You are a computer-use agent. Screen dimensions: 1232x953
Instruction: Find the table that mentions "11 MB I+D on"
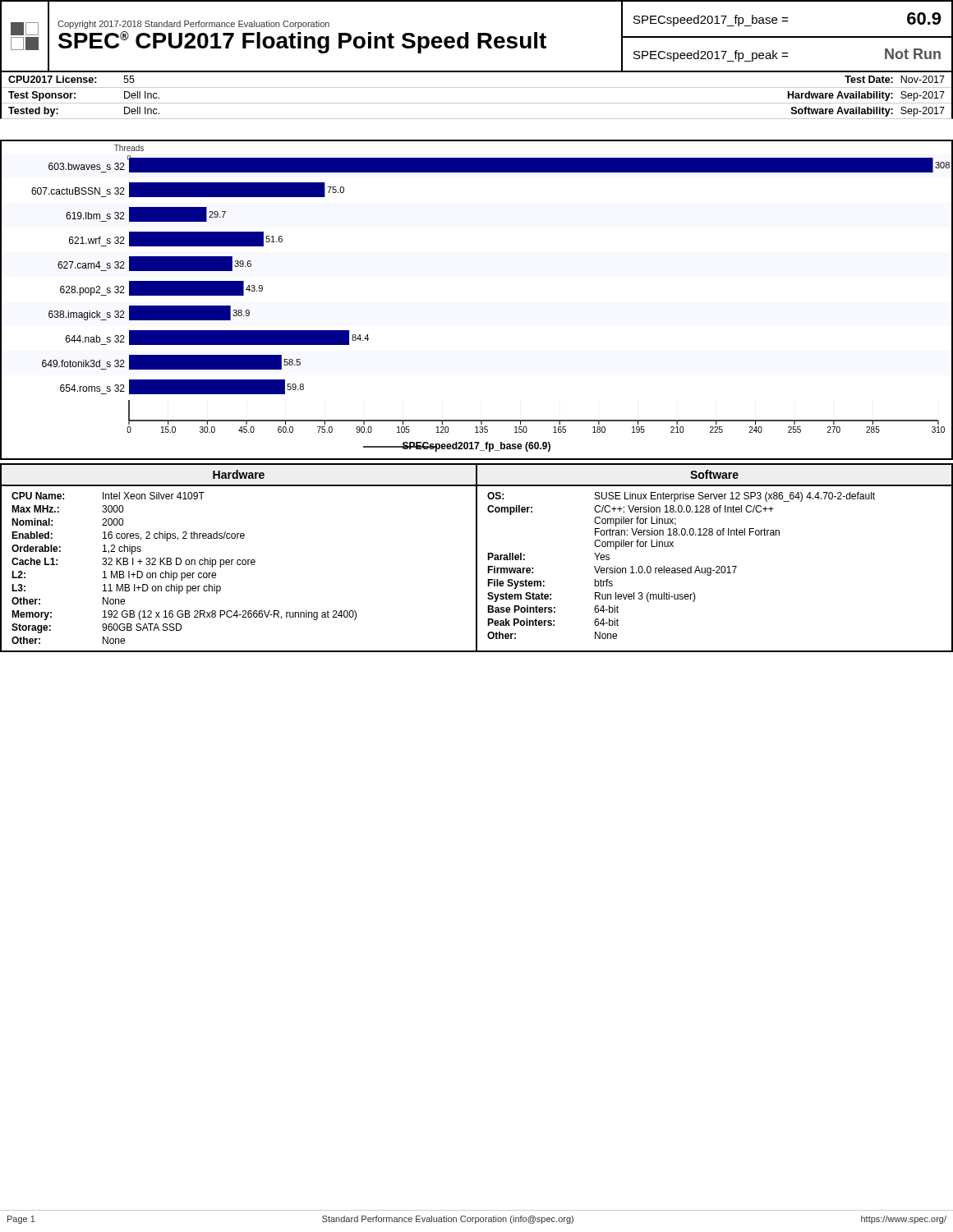tap(476, 558)
